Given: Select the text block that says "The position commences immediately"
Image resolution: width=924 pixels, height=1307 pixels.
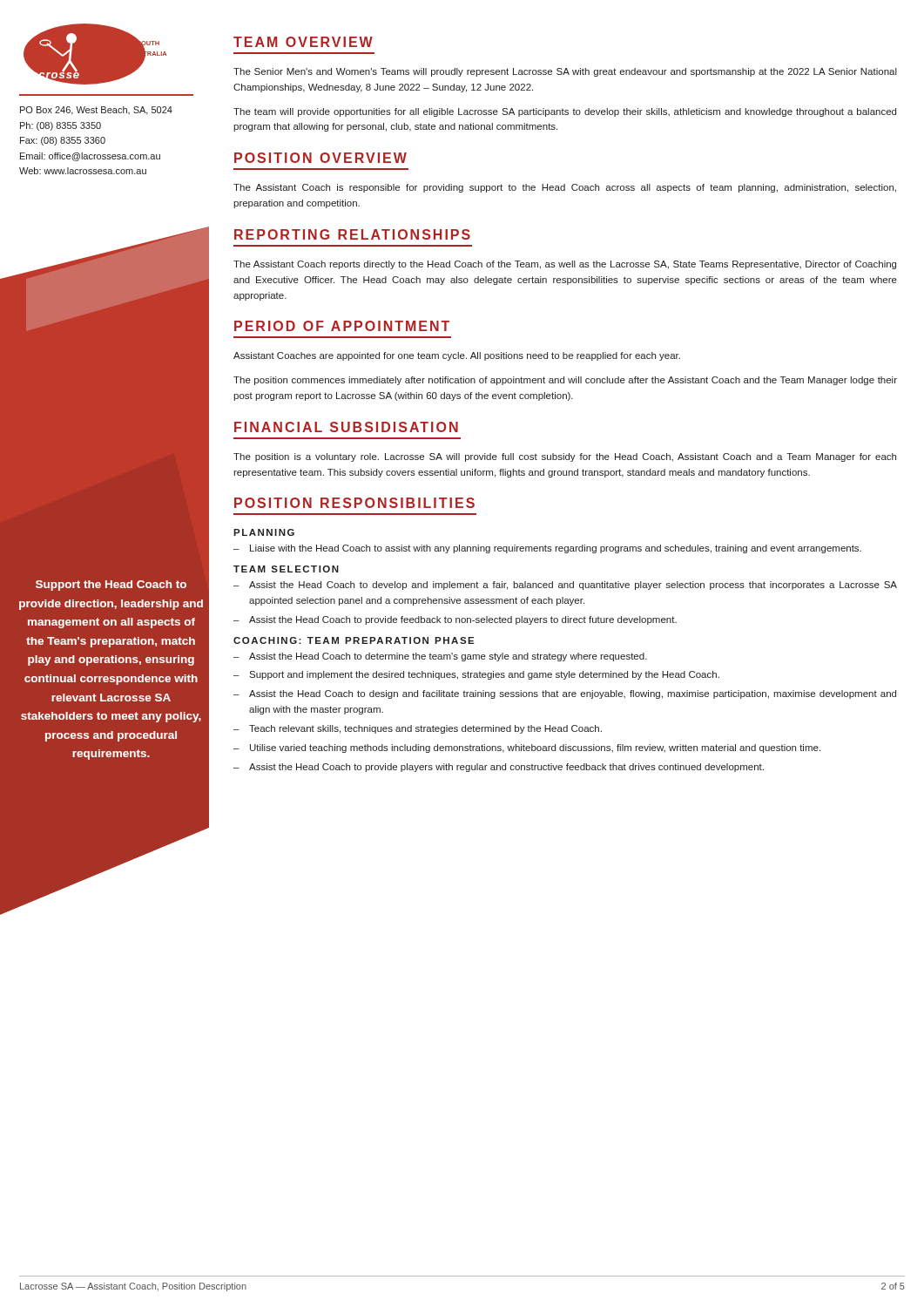Looking at the screenshot, I should click(x=565, y=388).
